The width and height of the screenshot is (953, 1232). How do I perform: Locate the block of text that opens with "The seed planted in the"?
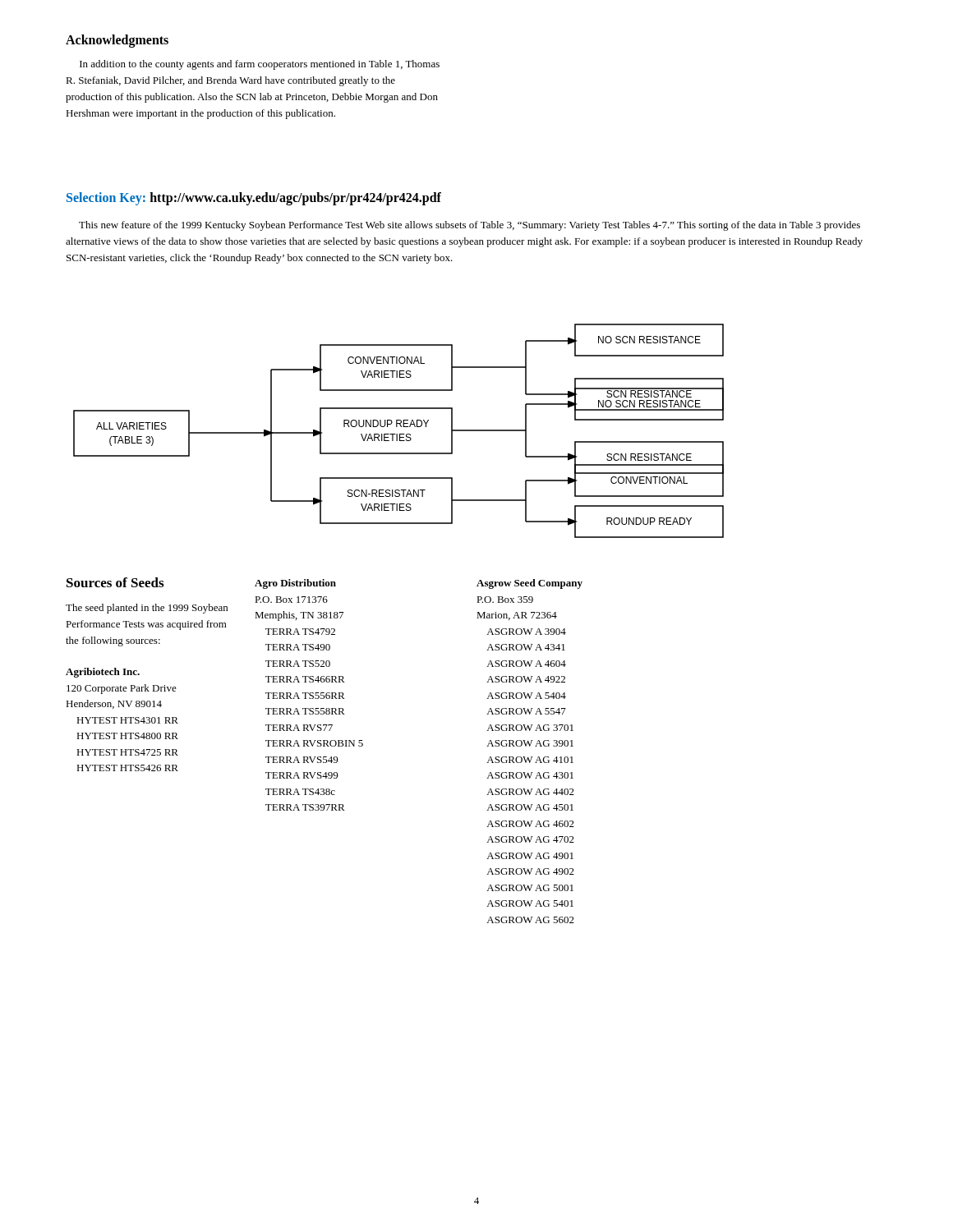point(147,624)
